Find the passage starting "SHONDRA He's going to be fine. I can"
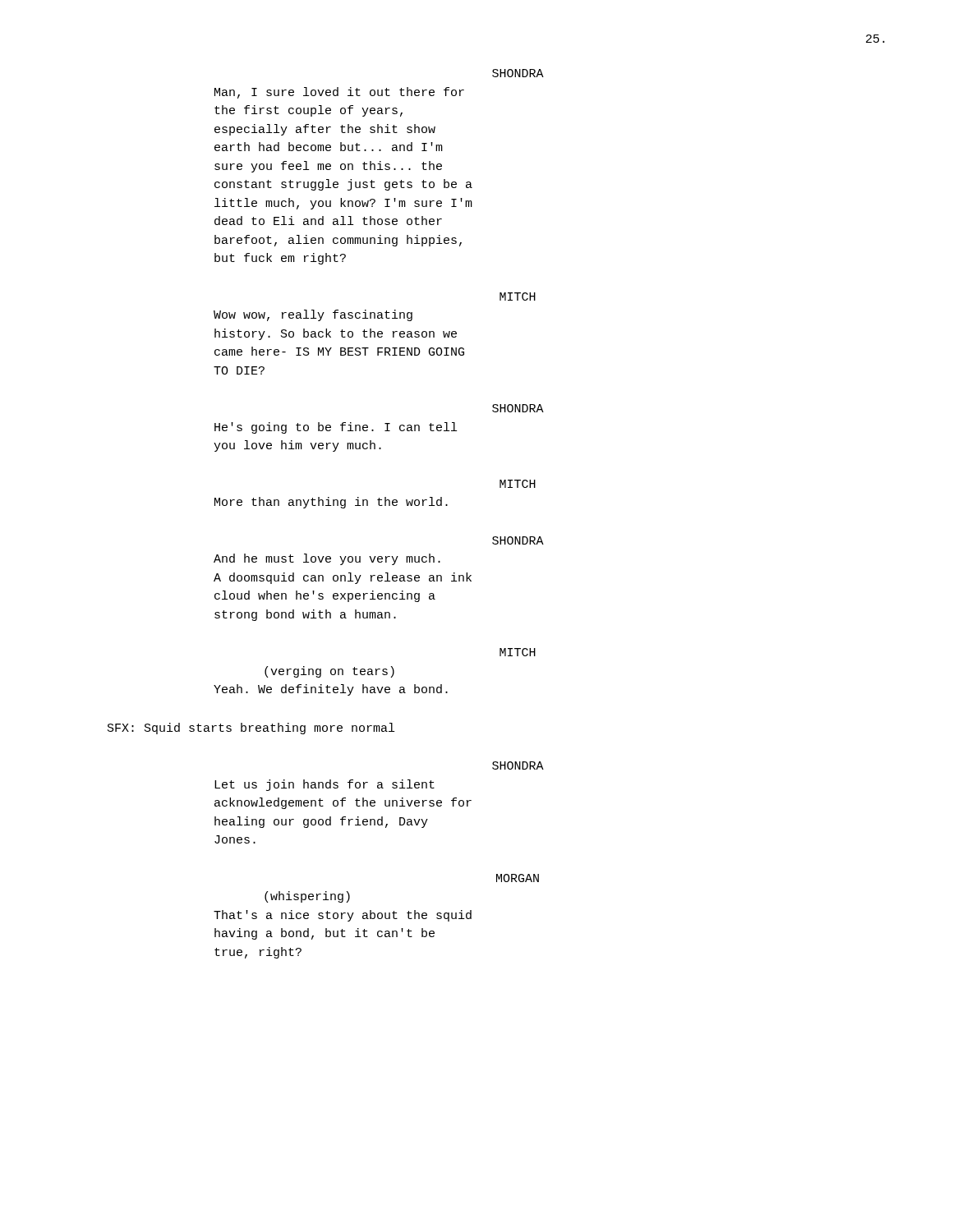Image resolution: width=953 pixels, height=1232 pixels. (x=518, y=408)
